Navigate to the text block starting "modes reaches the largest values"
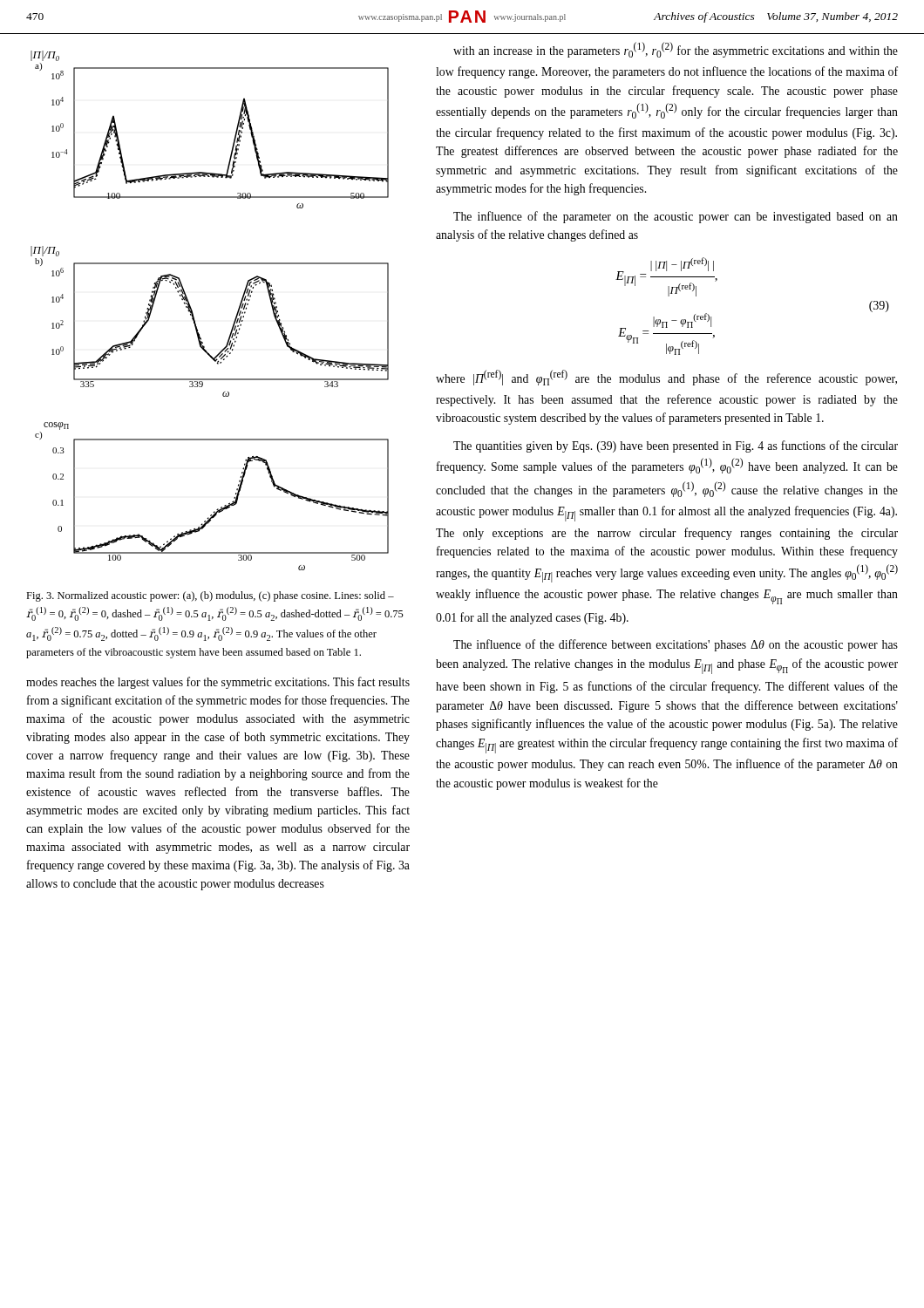Image resolution: width=924 pixels, height=1308 pixels. click(218, 783)
